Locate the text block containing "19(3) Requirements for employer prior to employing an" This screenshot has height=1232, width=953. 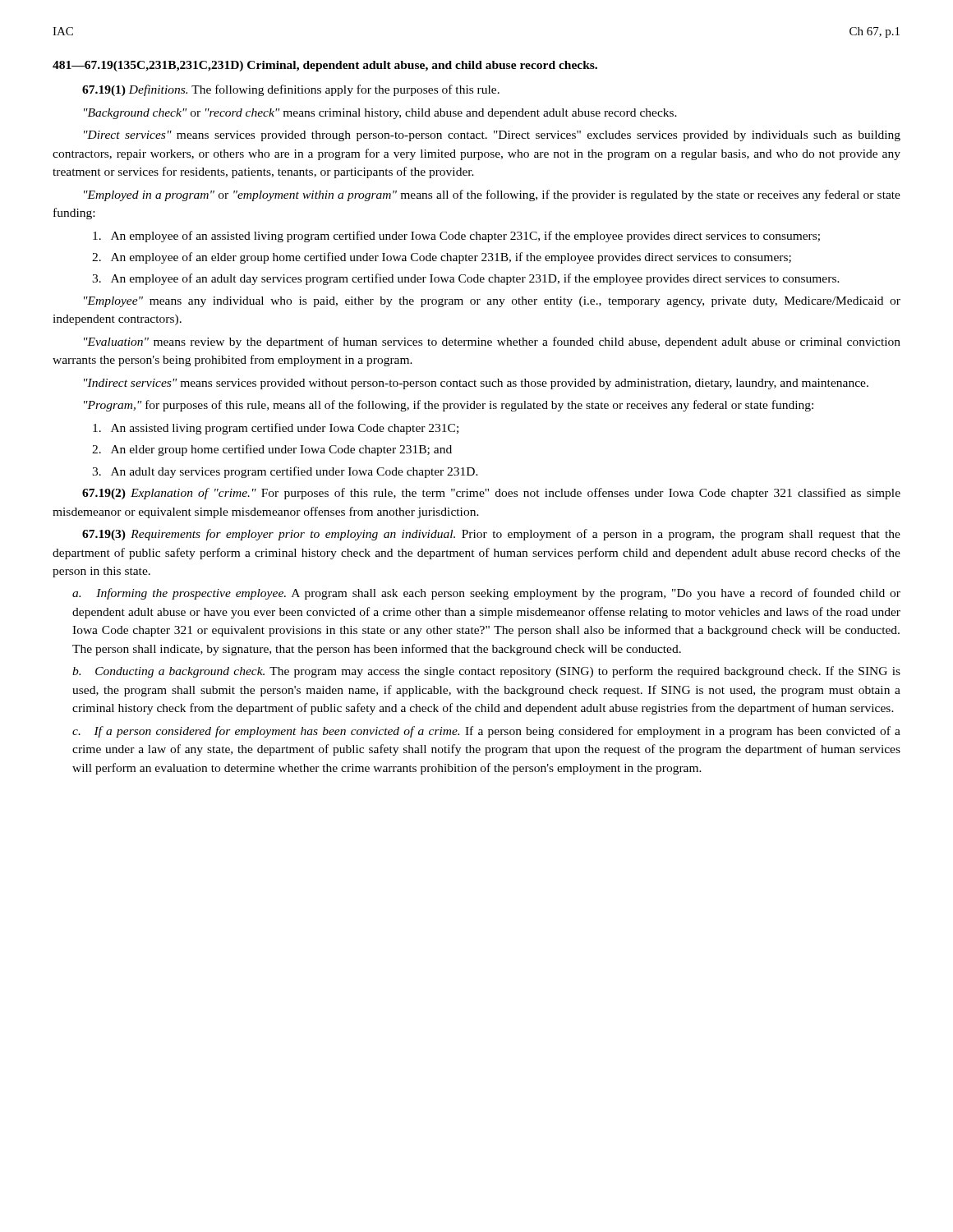point(476,552)
